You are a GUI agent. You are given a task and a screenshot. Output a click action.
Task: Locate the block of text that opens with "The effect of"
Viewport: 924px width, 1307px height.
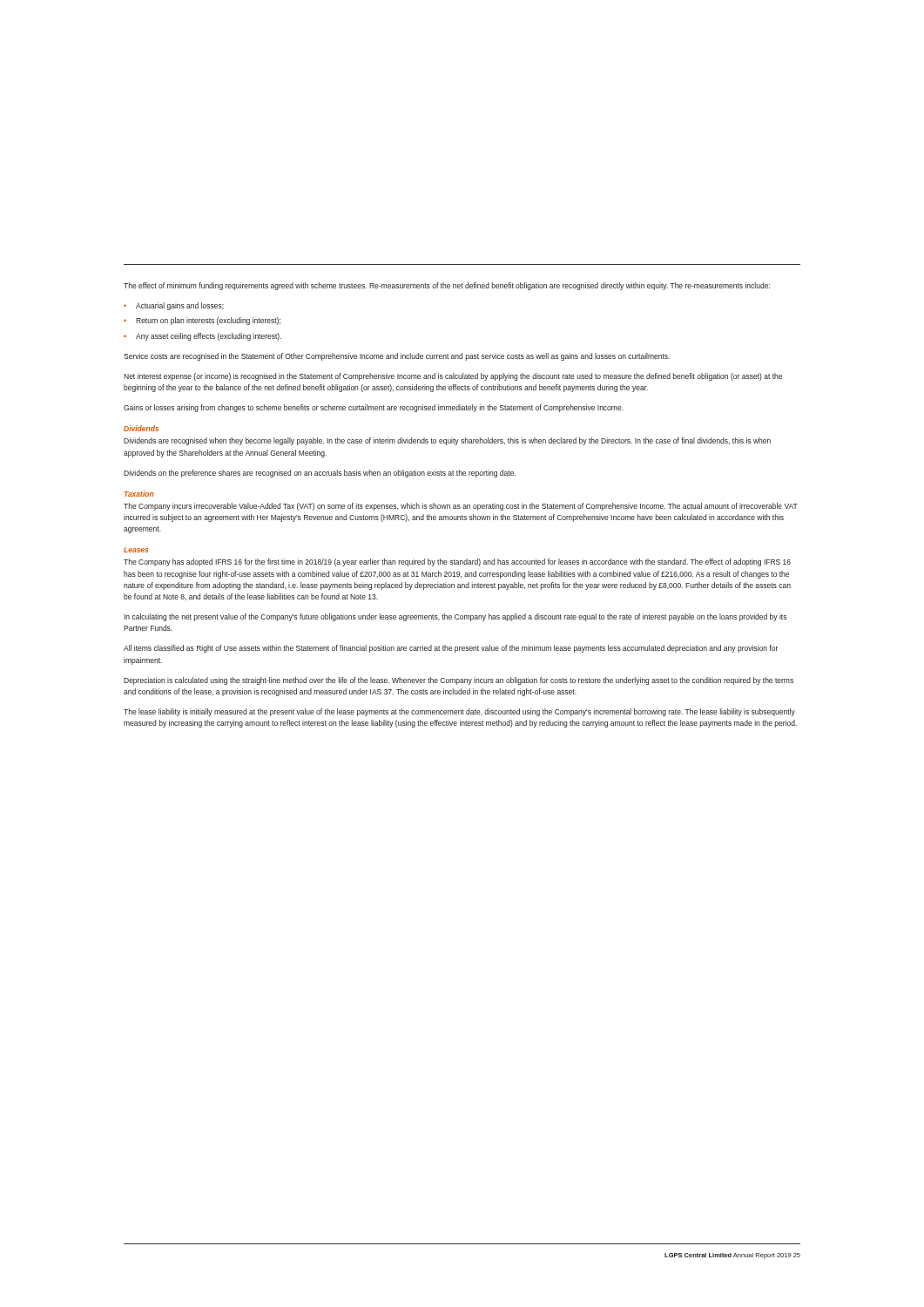coord(447,286)
